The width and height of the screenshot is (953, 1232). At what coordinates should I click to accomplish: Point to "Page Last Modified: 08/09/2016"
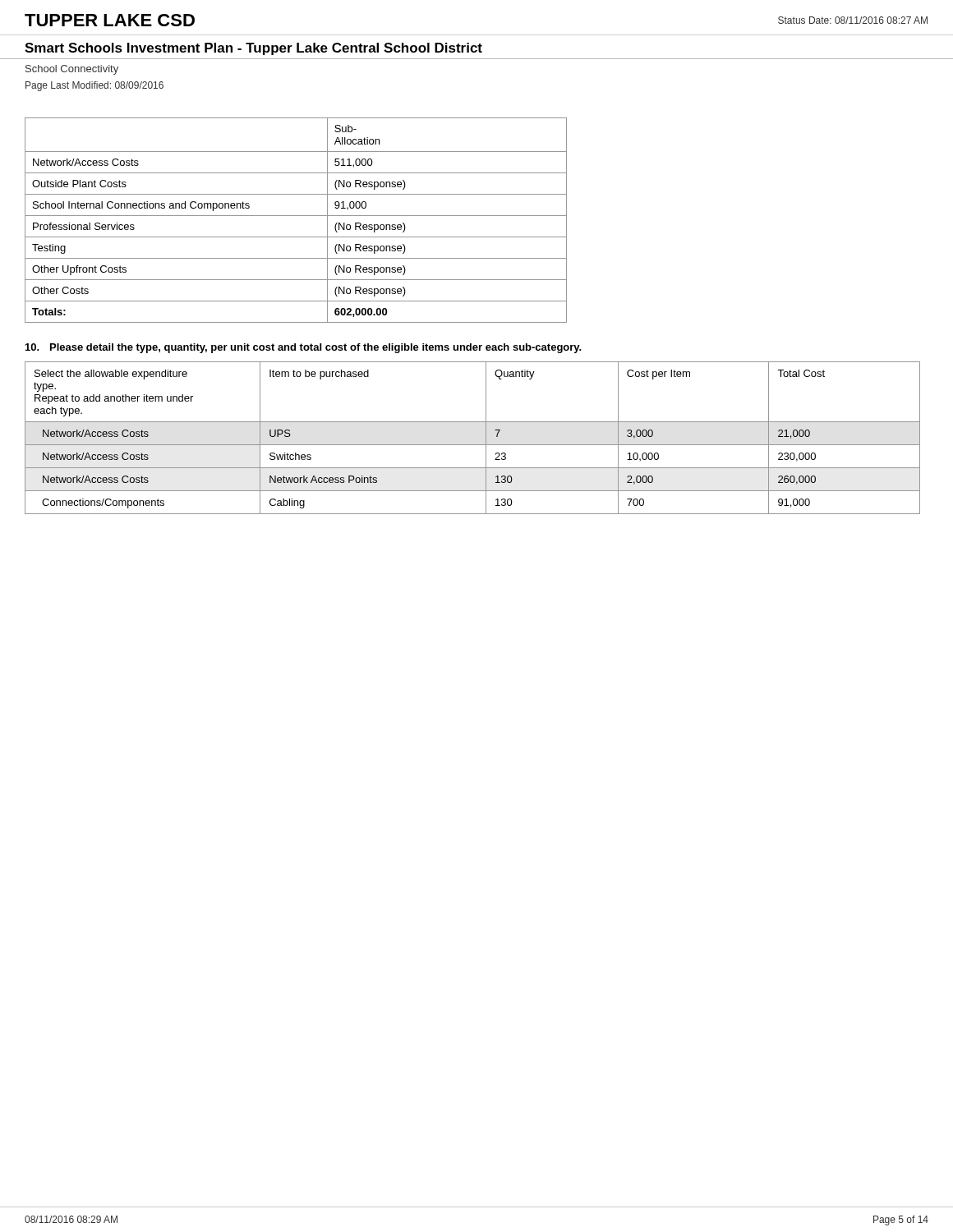[x=94, y=85]
